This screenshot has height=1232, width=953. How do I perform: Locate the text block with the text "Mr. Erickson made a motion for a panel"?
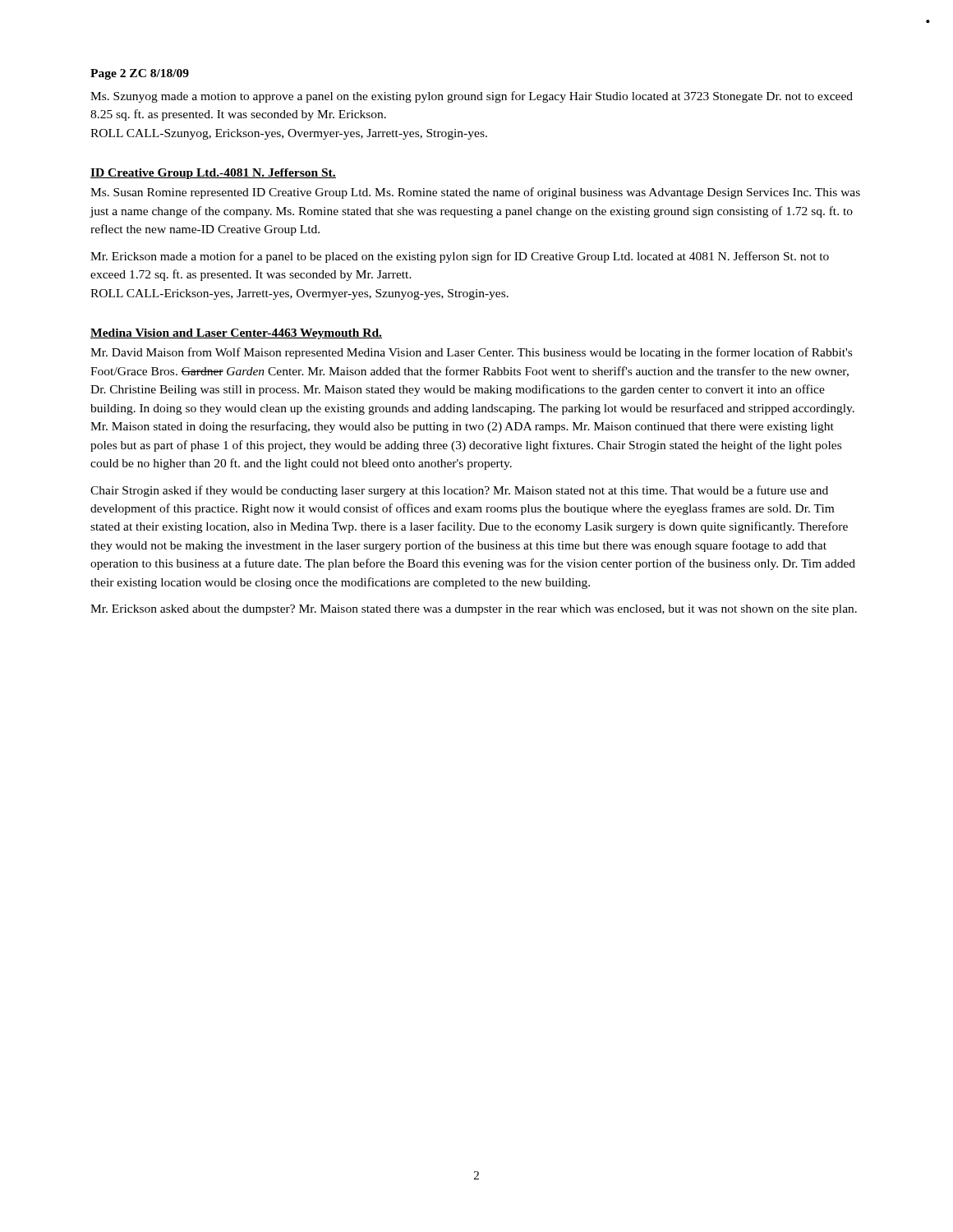point(460,257)
